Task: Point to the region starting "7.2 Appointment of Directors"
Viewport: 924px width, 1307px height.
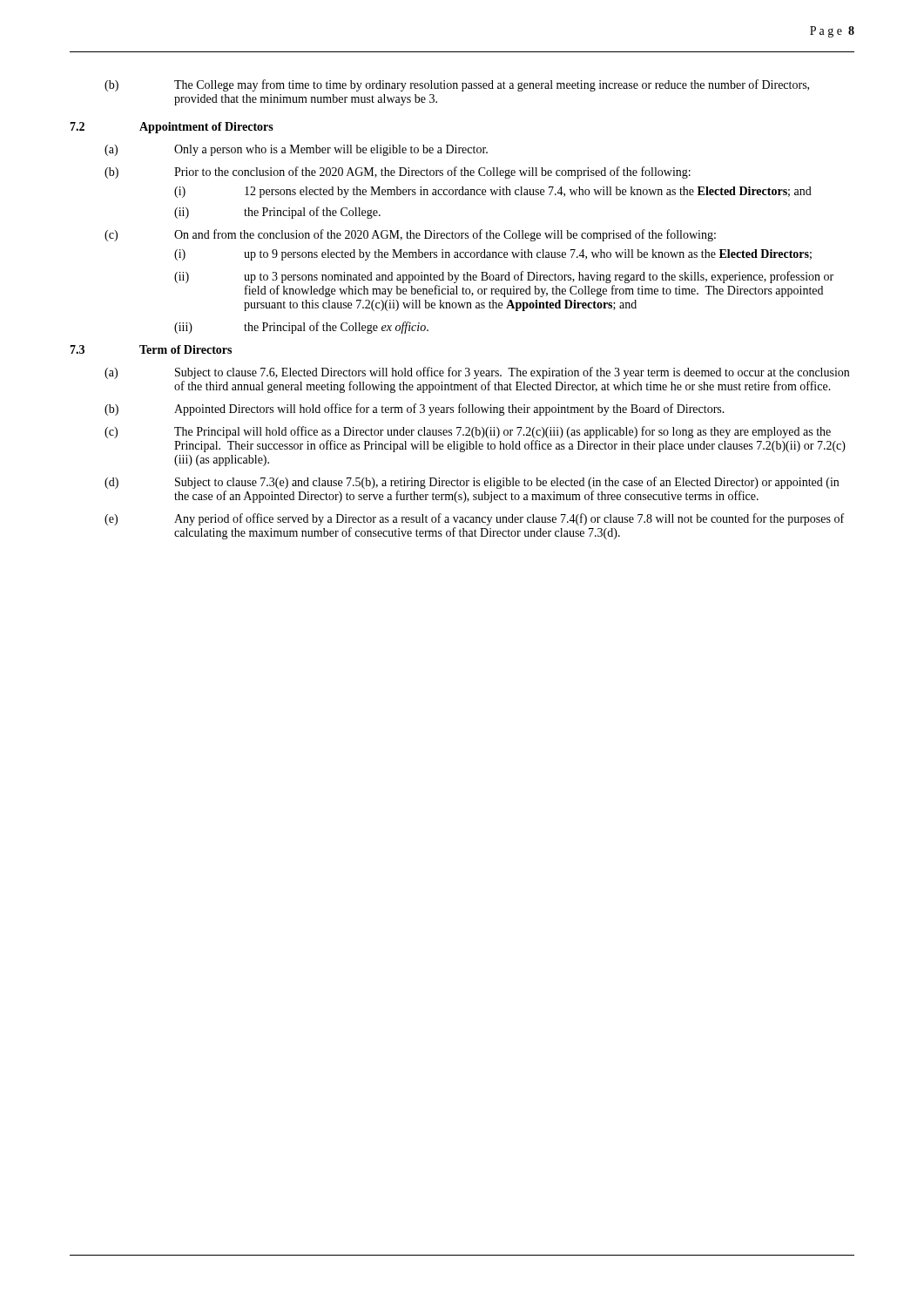Action: 172,128
